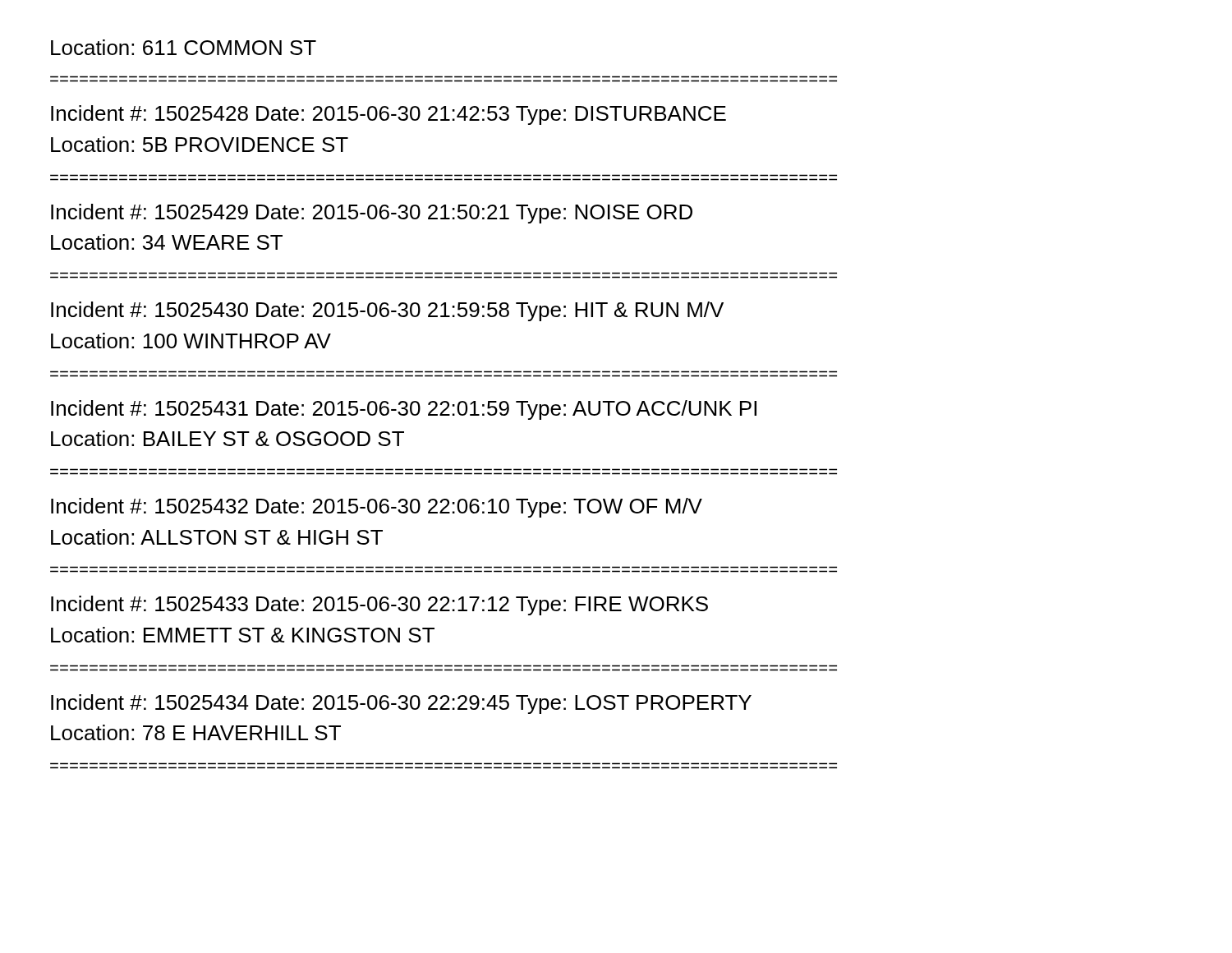
Task: Select the text block that says "Incident #: 15025430 Date: 2015-06-30"
Action: 616,326
